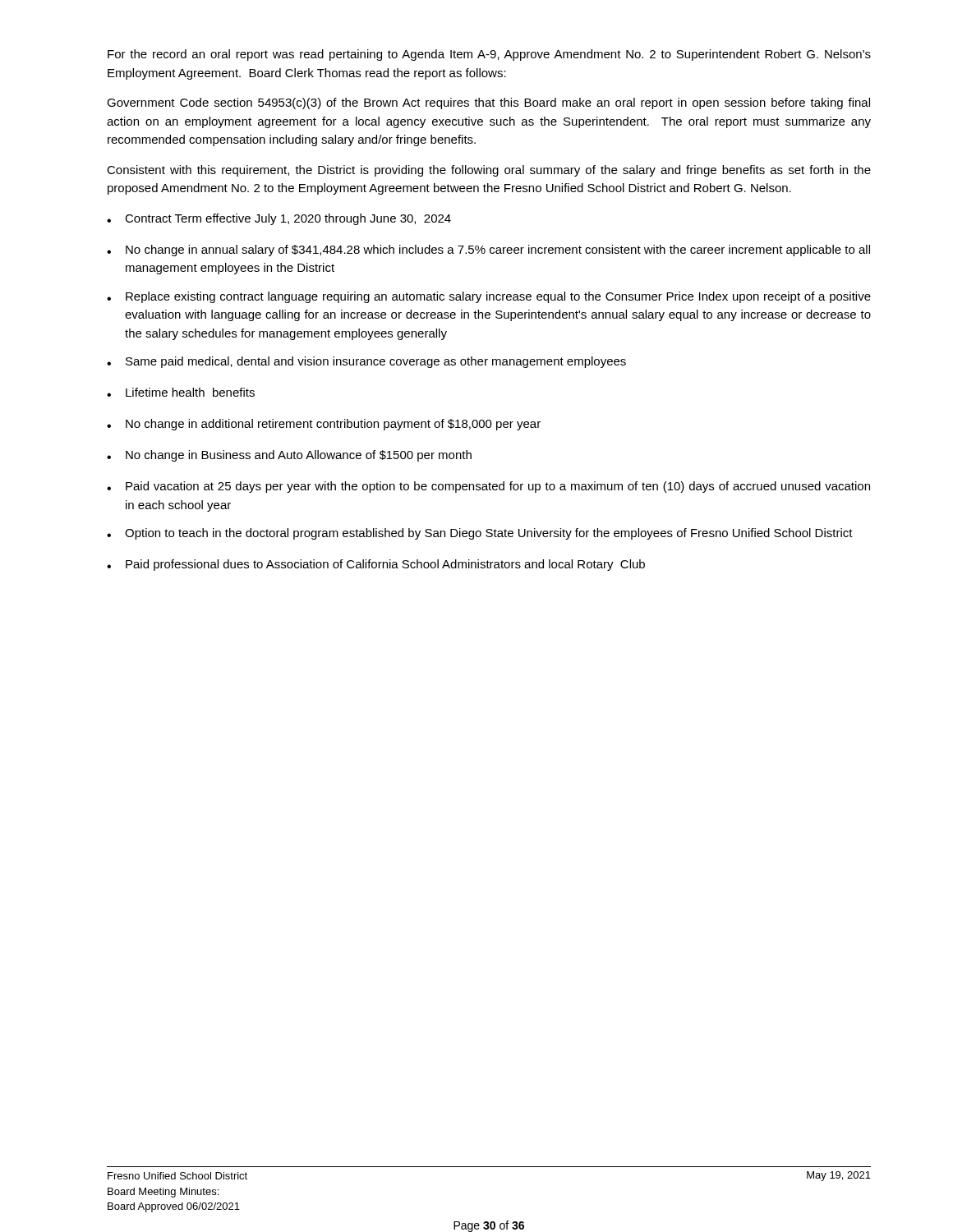The image size is (953, 1232).
Task: Find the text block that reads "For the record an oral"
Action: (489, 63)
